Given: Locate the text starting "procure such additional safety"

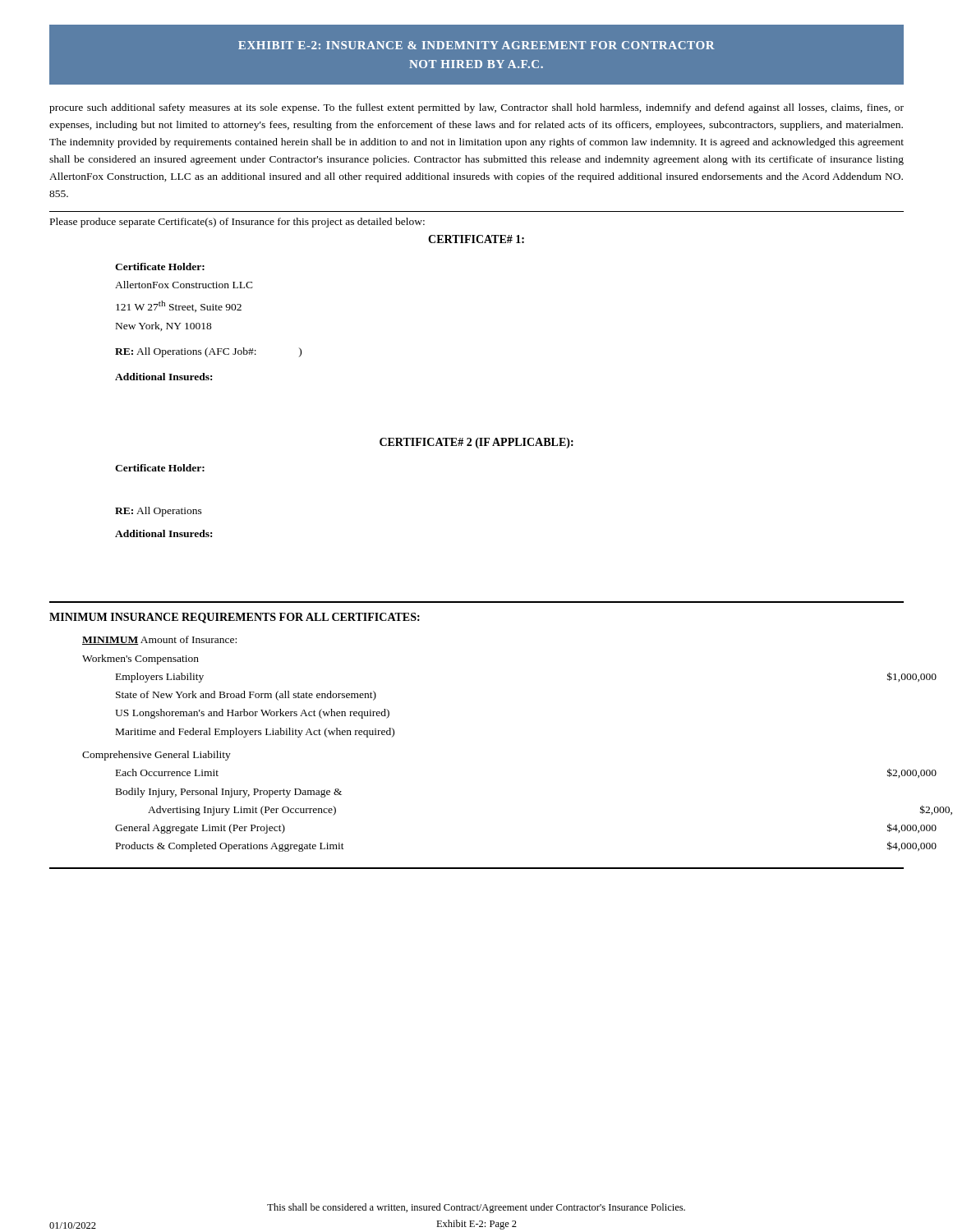Looking at the screenshot, I should [476, 150].
